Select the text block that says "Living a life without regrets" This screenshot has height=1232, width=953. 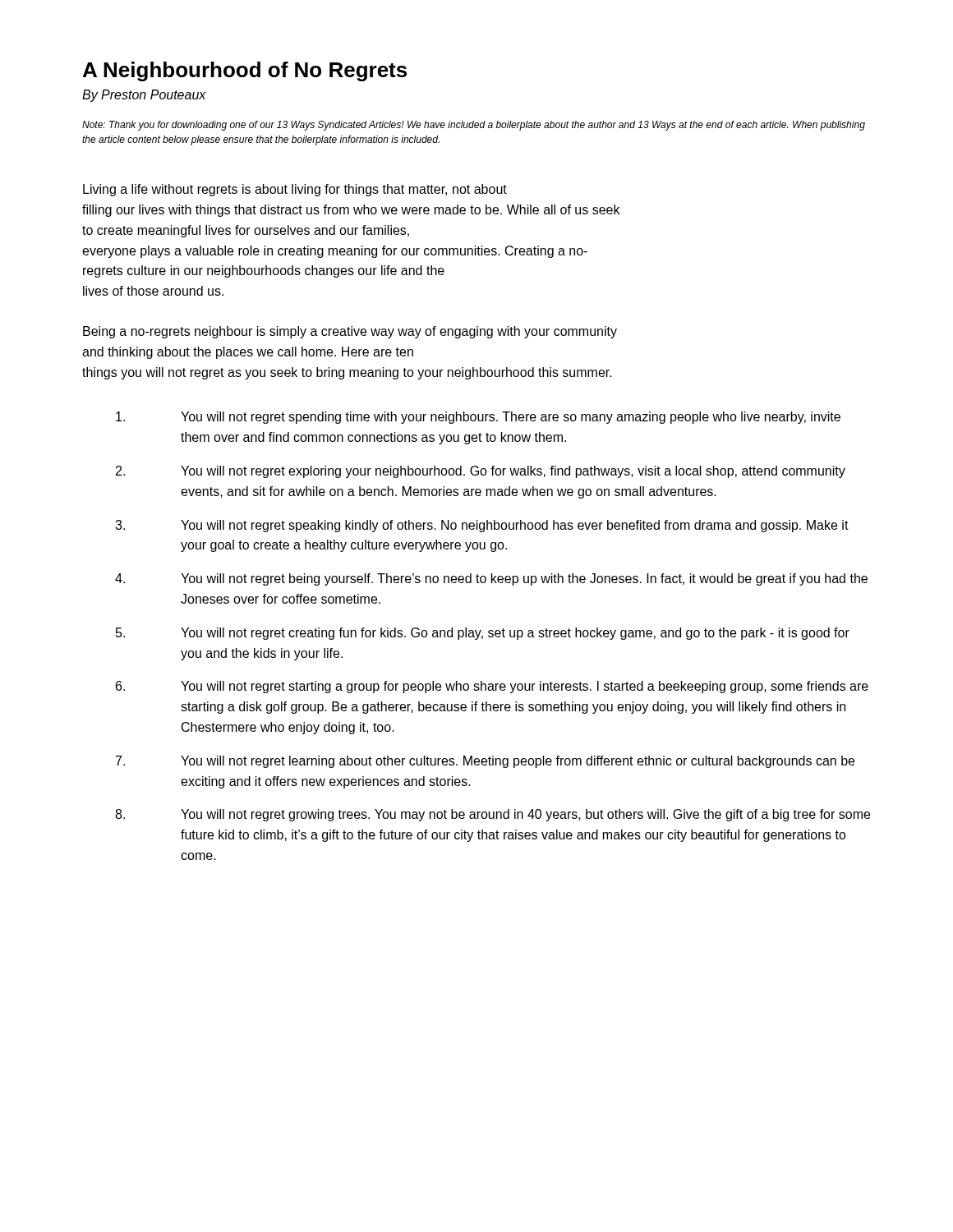351,240
